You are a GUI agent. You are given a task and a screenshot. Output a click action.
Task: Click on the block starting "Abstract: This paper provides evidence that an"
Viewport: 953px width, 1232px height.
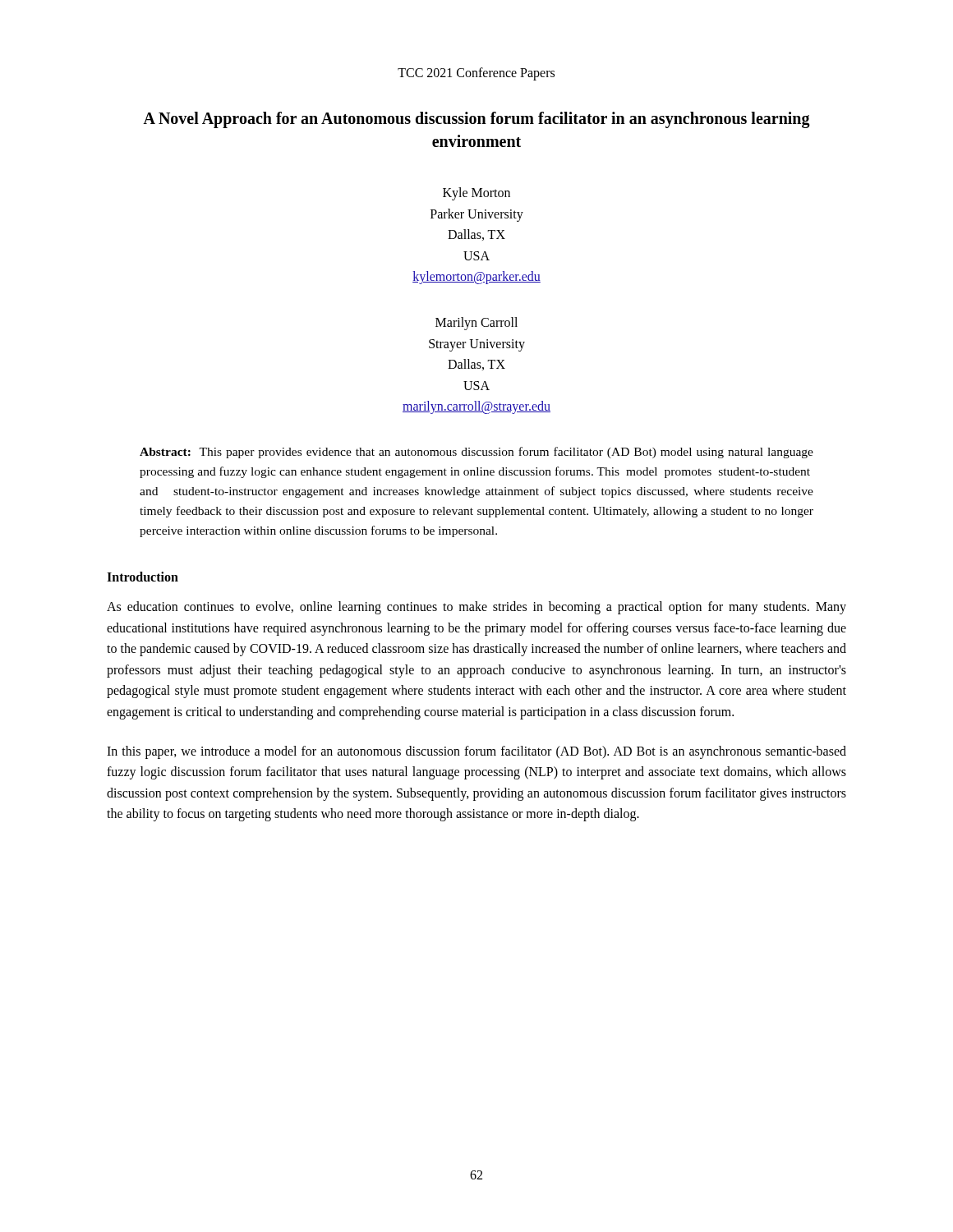click(476, 491)
